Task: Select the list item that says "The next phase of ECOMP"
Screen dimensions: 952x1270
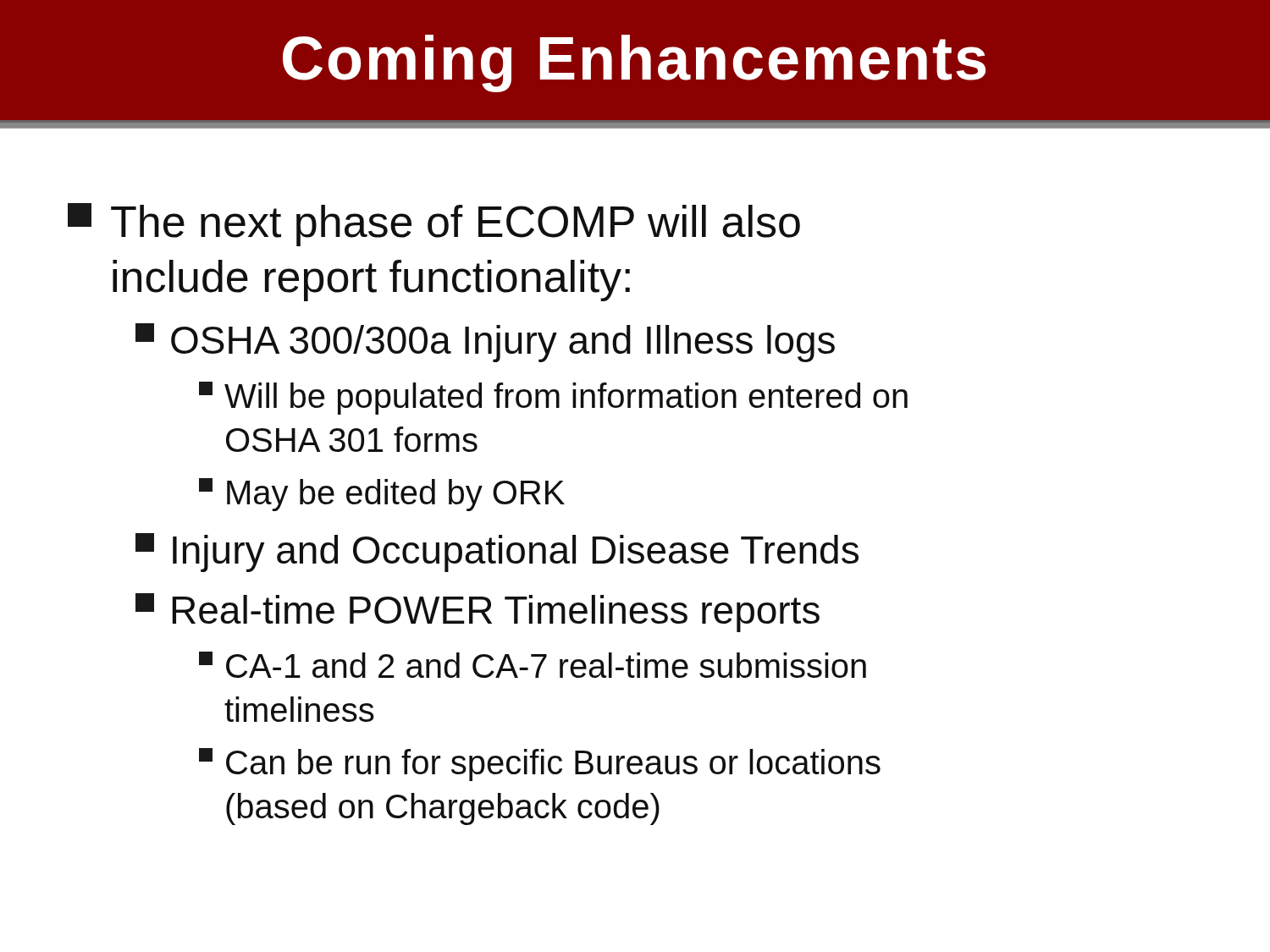Action: click(x=435, y=250)
